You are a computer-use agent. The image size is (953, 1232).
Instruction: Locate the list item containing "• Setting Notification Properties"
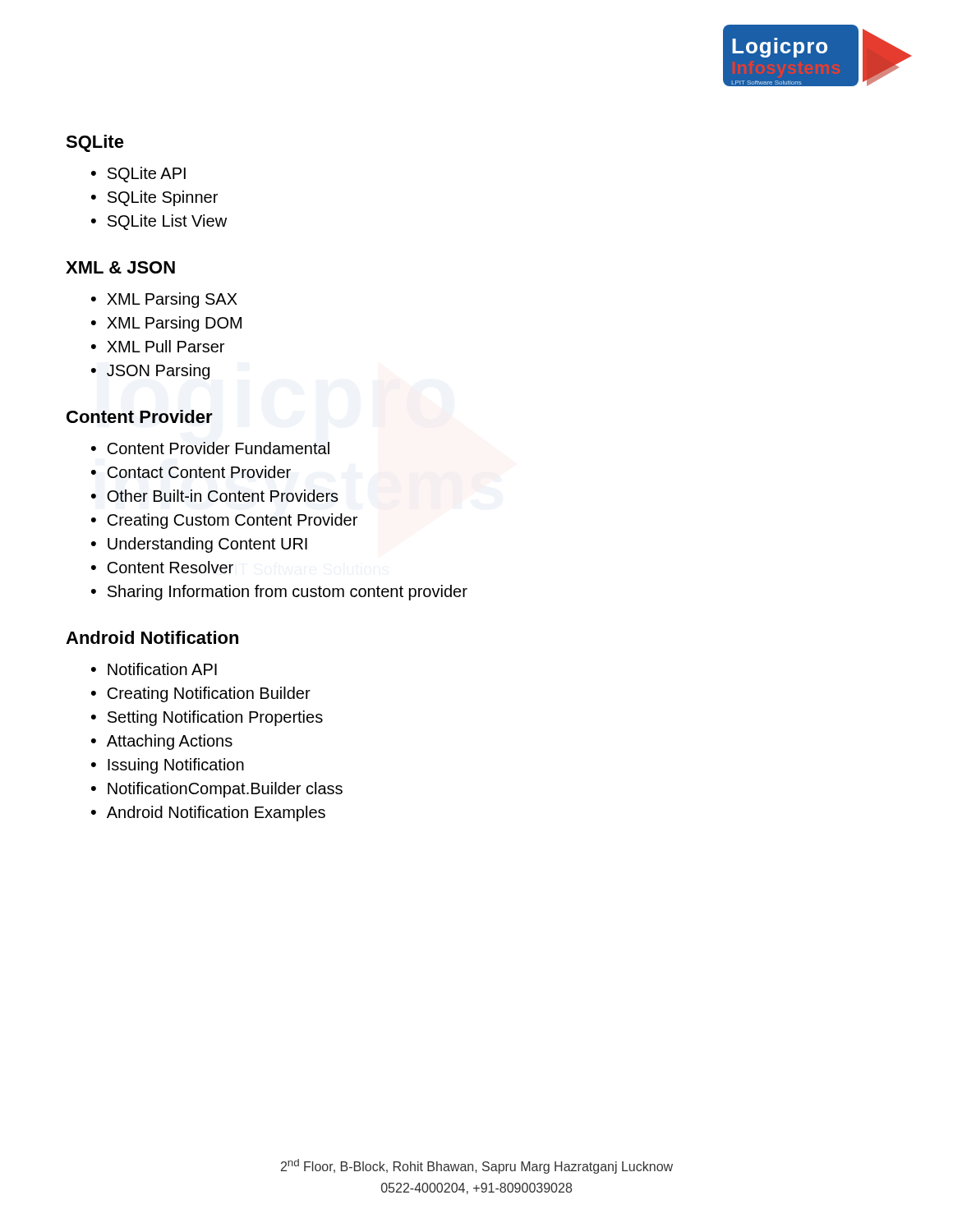coord(207,717)
